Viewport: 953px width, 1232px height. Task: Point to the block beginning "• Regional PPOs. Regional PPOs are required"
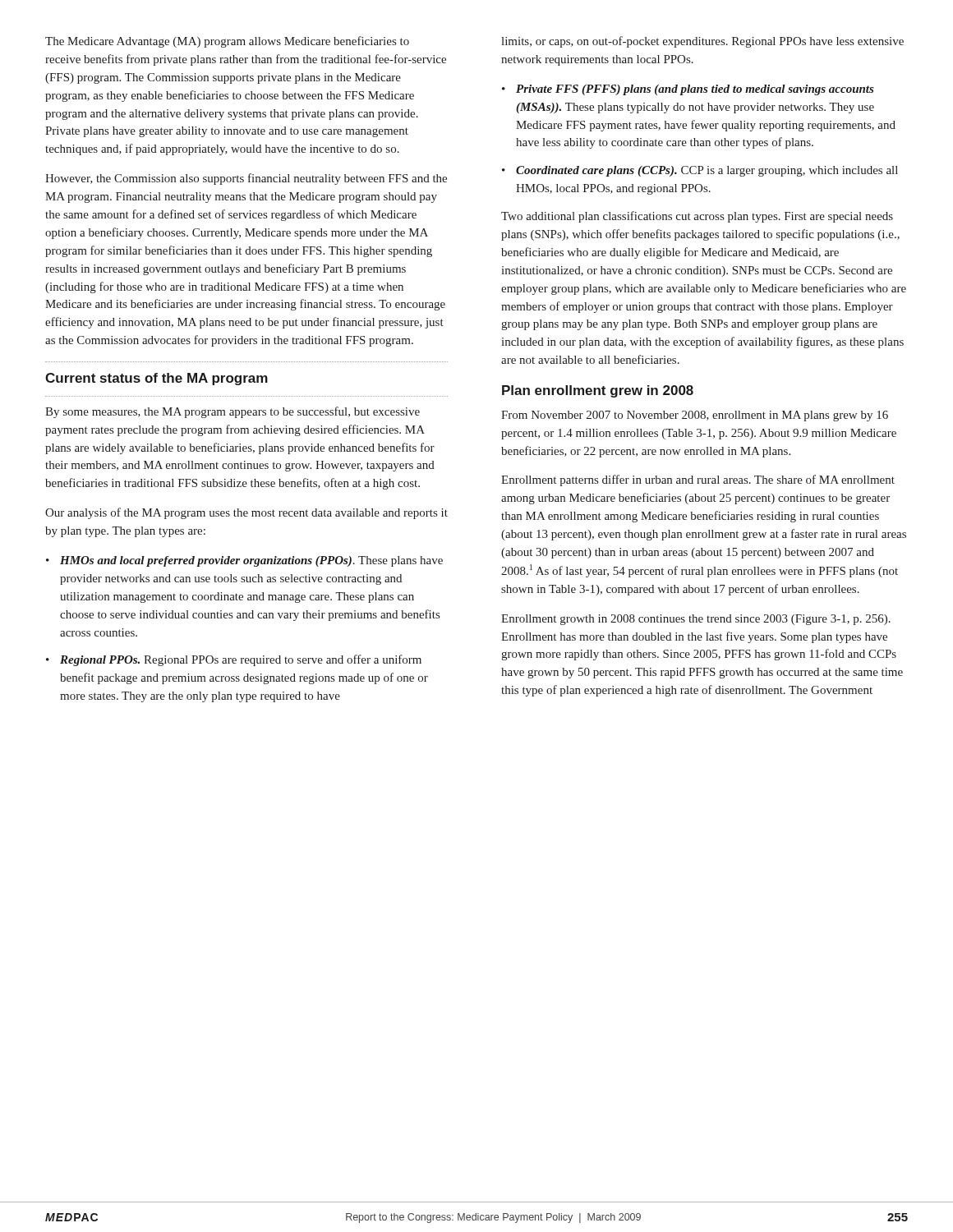click(246, 679)
